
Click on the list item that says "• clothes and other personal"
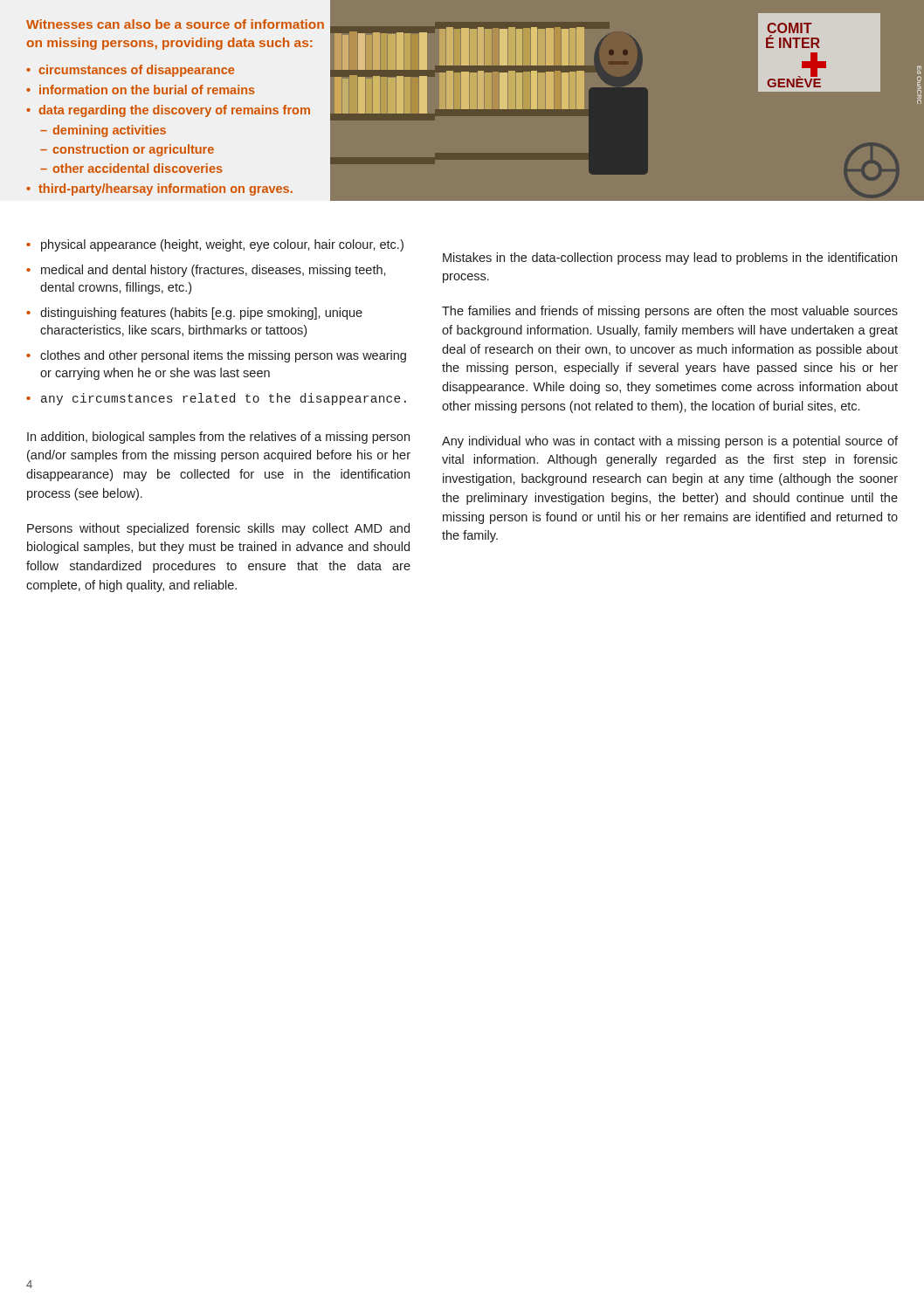tap(217, 363)
